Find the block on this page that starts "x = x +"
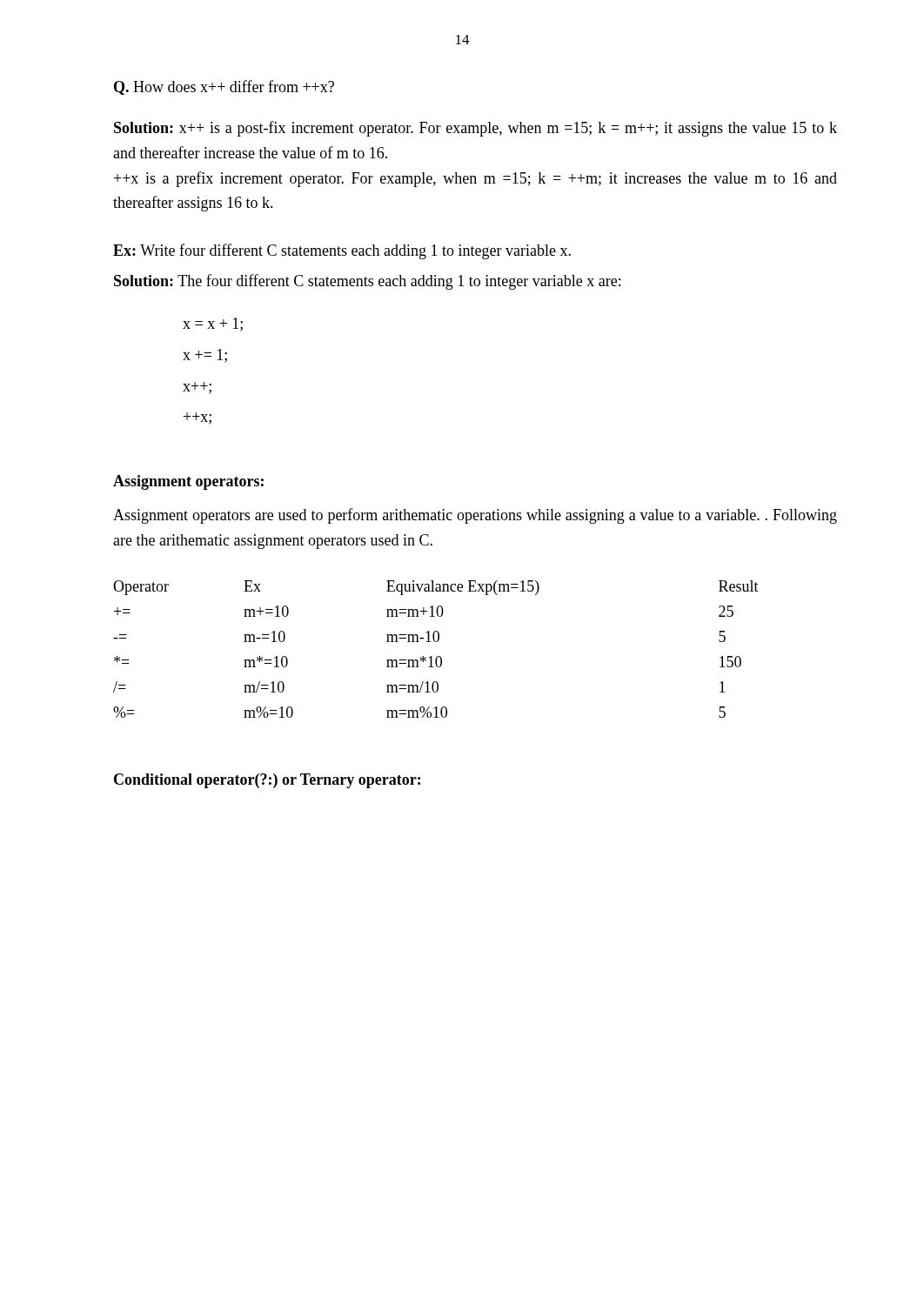The width and height of the screenshot is (924, 1305). coord(213,324)
